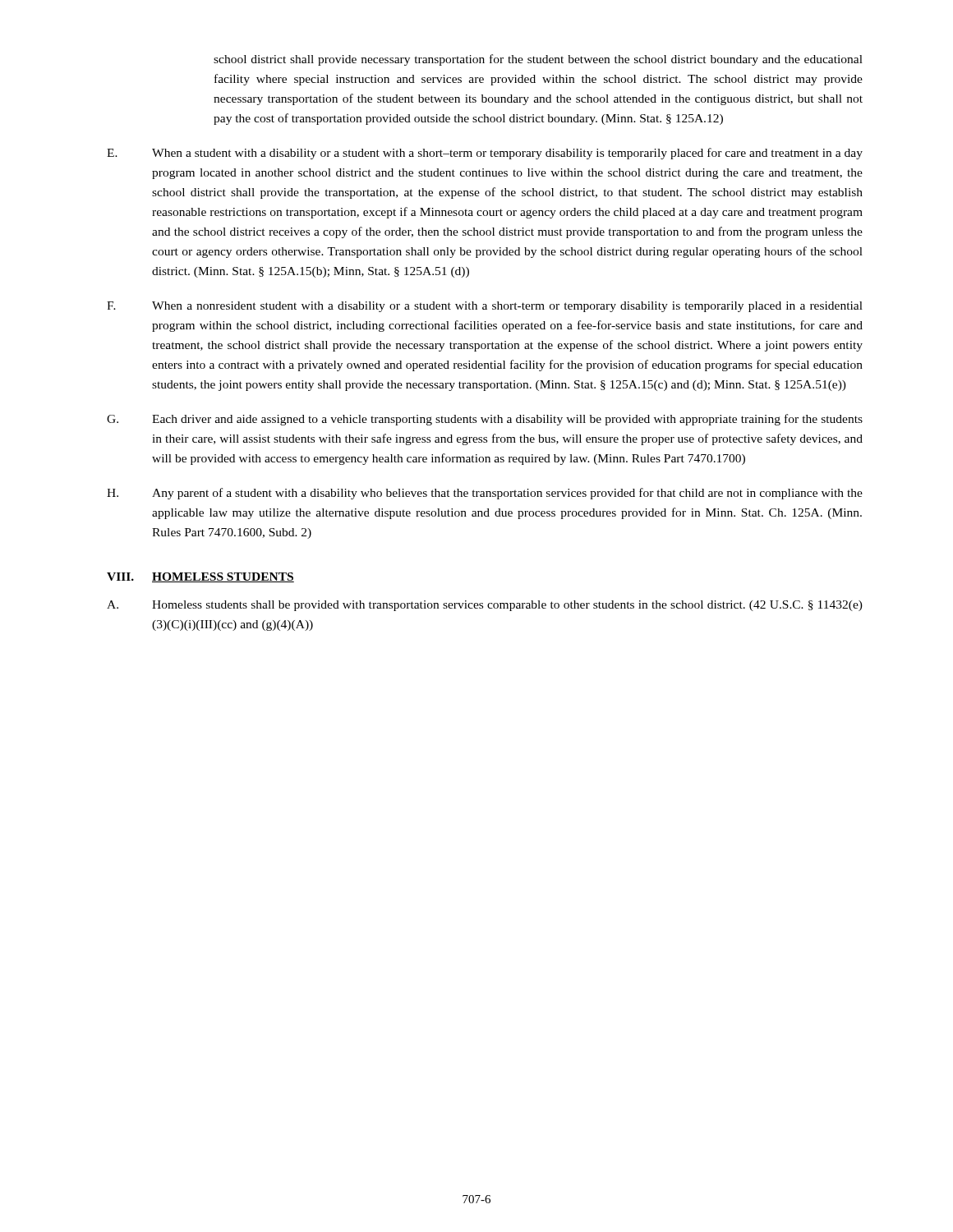This screenshot has width=953, height=1232.
Task: Find the text block with the text "school district shall provide necessary transportation for the"
Action: pyautogui.click(x=538, y=88)
